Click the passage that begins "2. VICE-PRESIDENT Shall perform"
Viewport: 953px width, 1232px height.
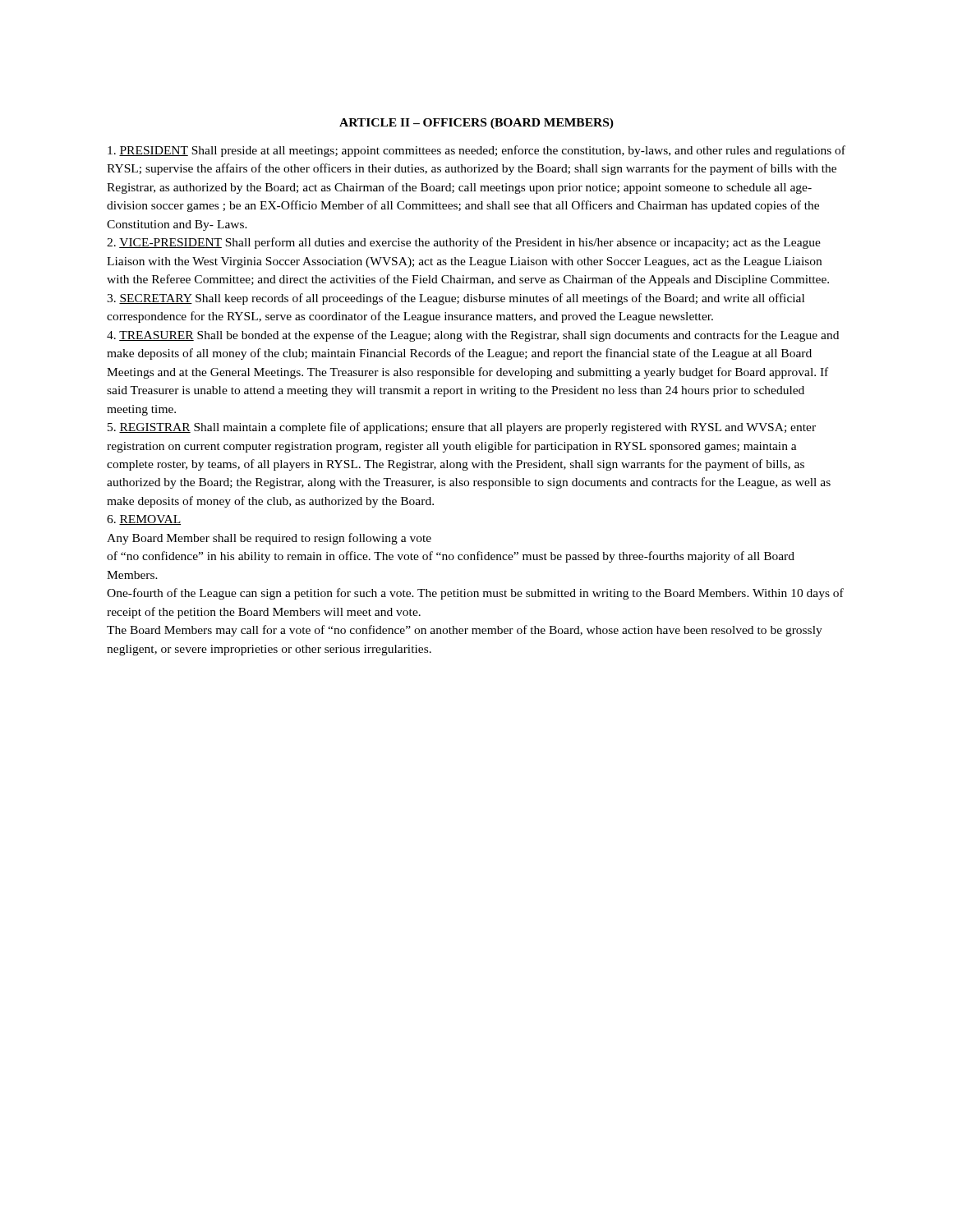click(468, 261)
